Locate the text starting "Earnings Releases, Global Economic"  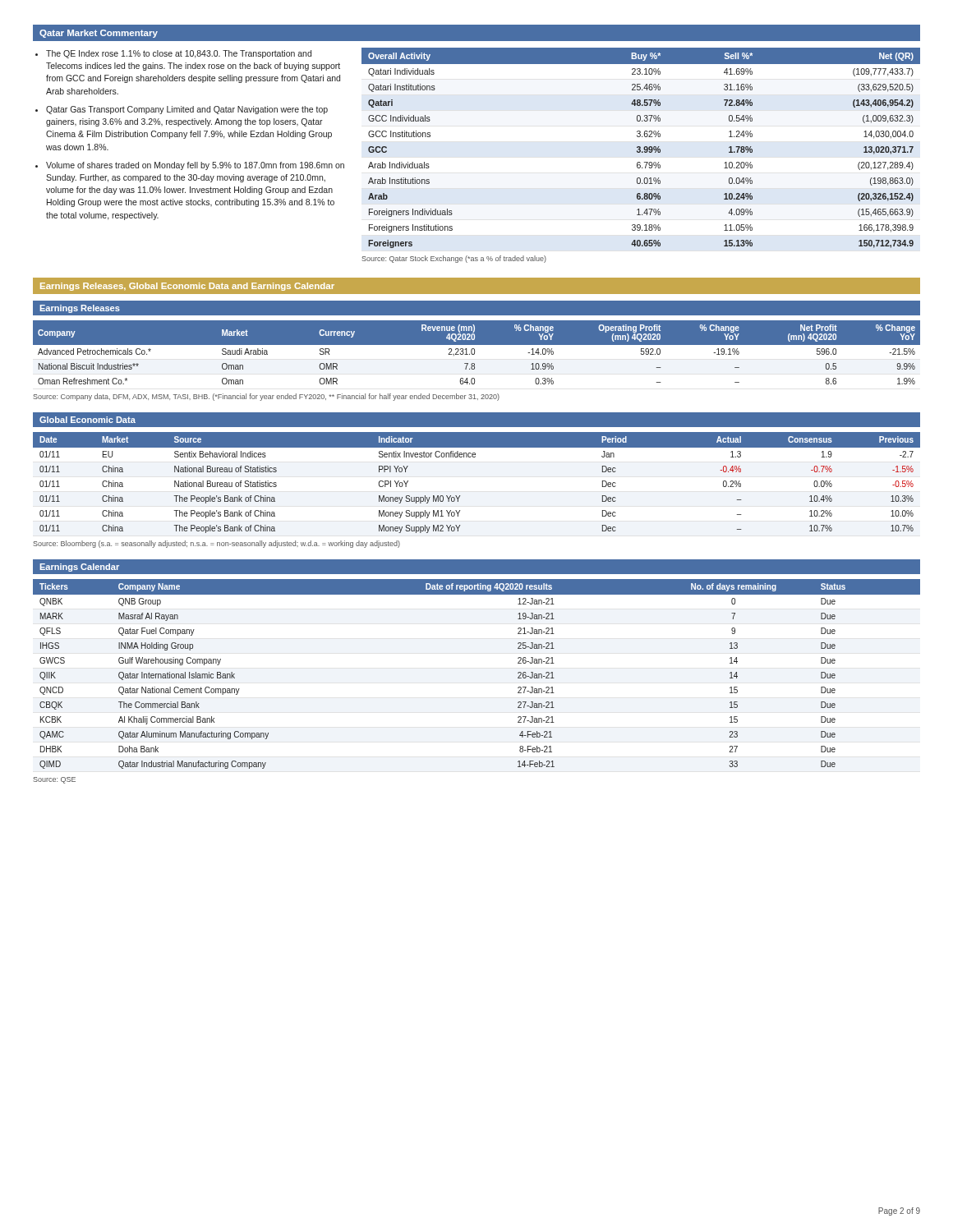pyautogui.click(x=187, y=286)
